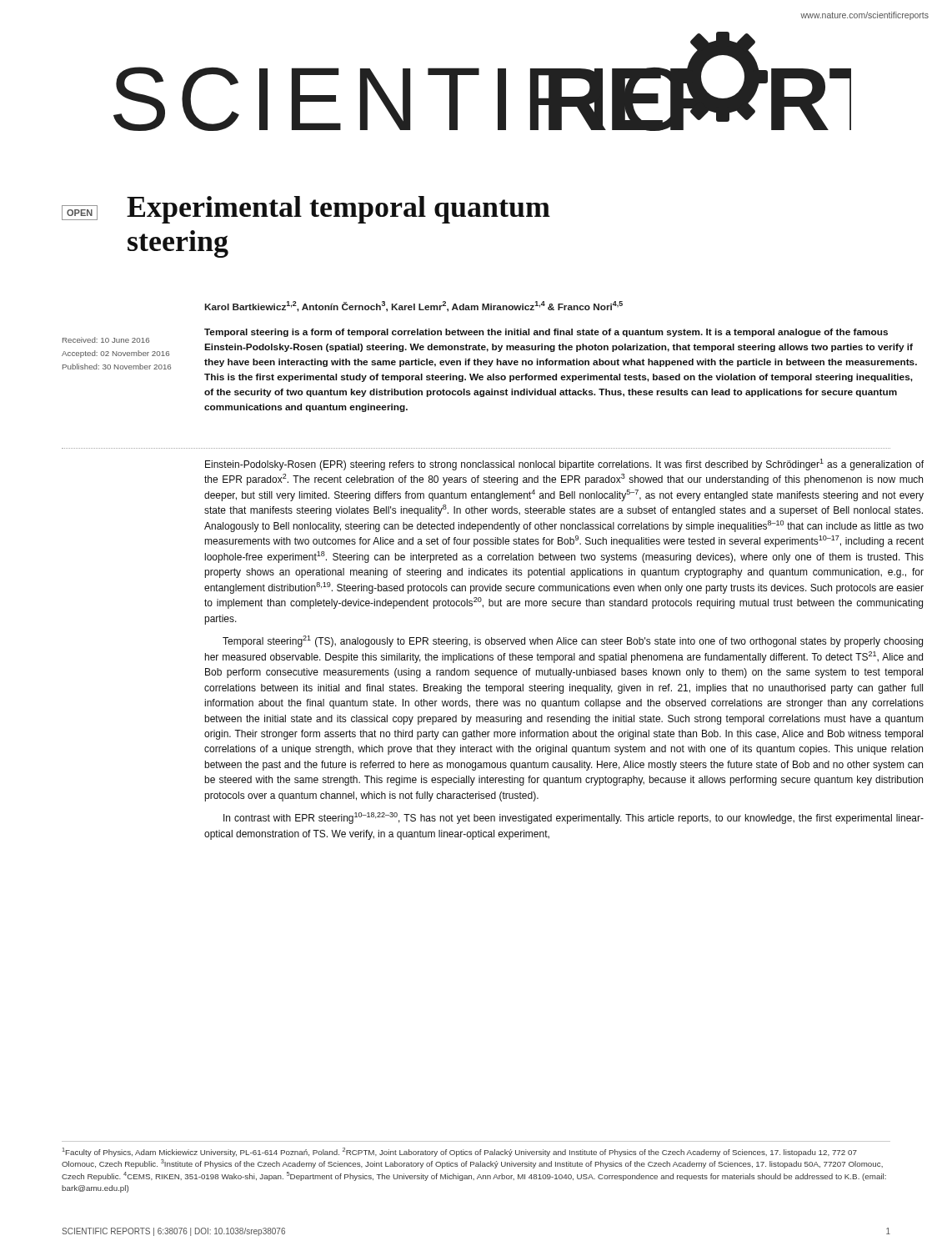Find the text block containing "Karol Bartkiewicz1,2, Antonín Černoch3, Karel"

[414, 306]
